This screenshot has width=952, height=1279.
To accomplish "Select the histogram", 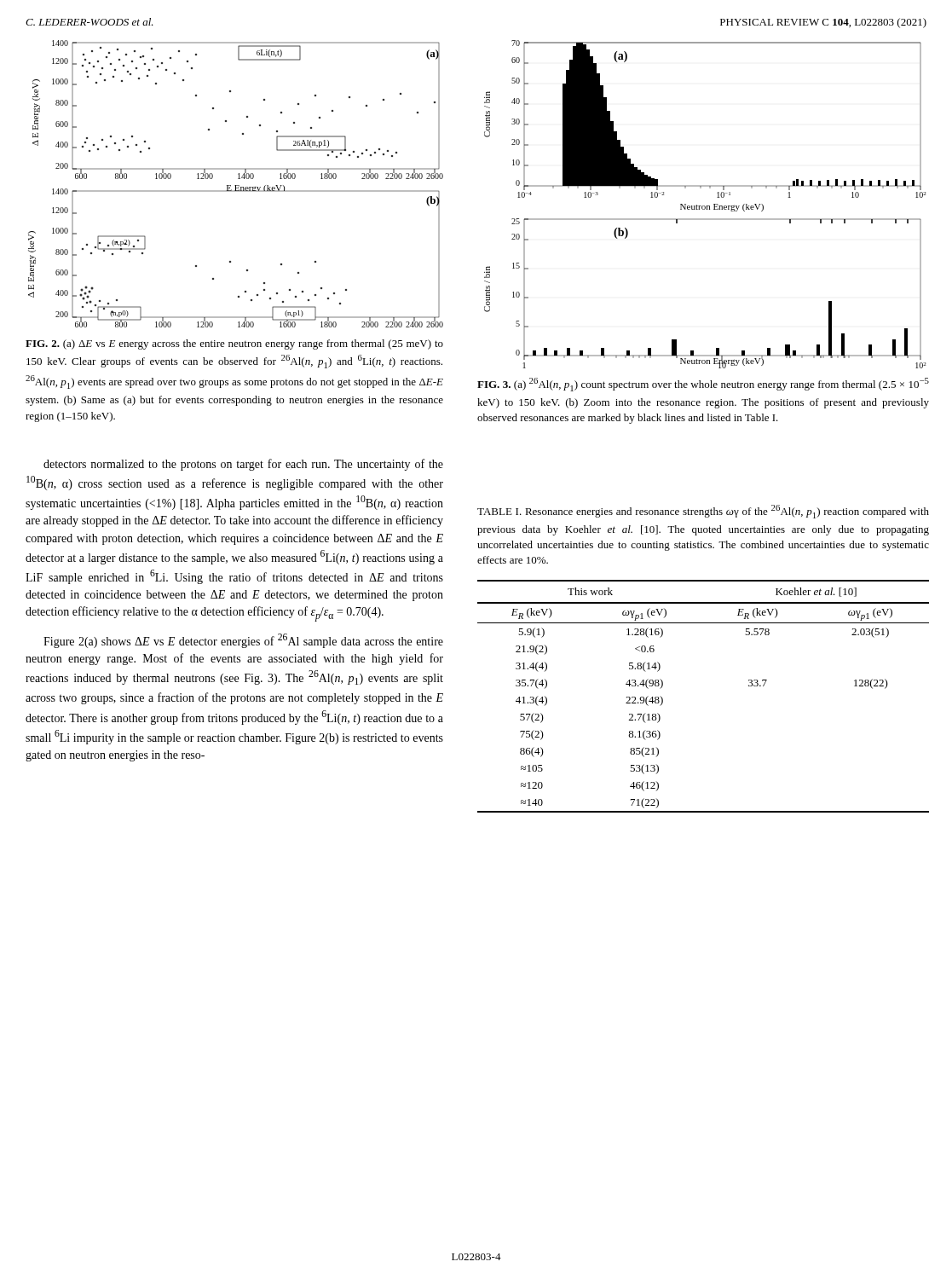I will point(703,202).
